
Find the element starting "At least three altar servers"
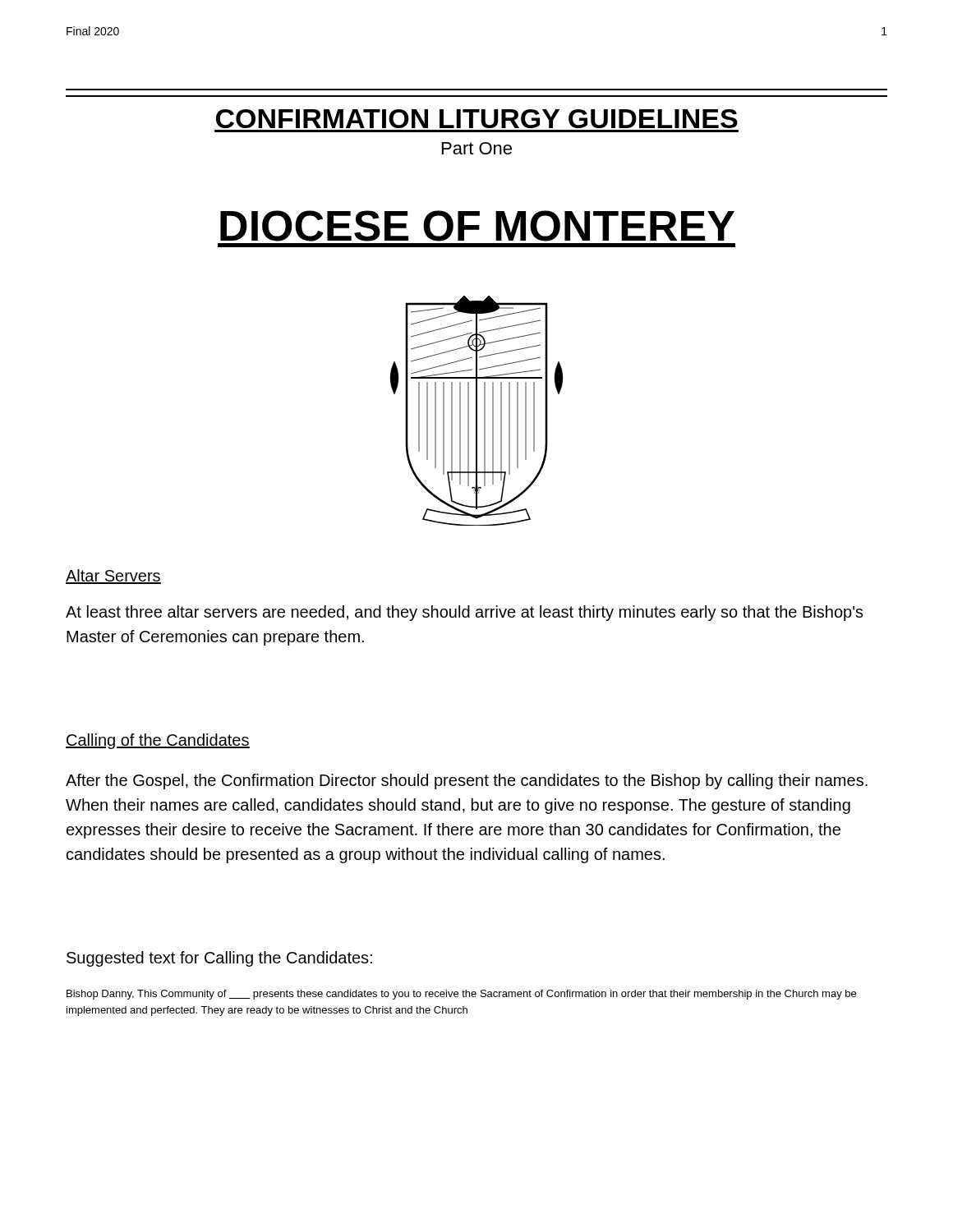[x=465, y=624]
